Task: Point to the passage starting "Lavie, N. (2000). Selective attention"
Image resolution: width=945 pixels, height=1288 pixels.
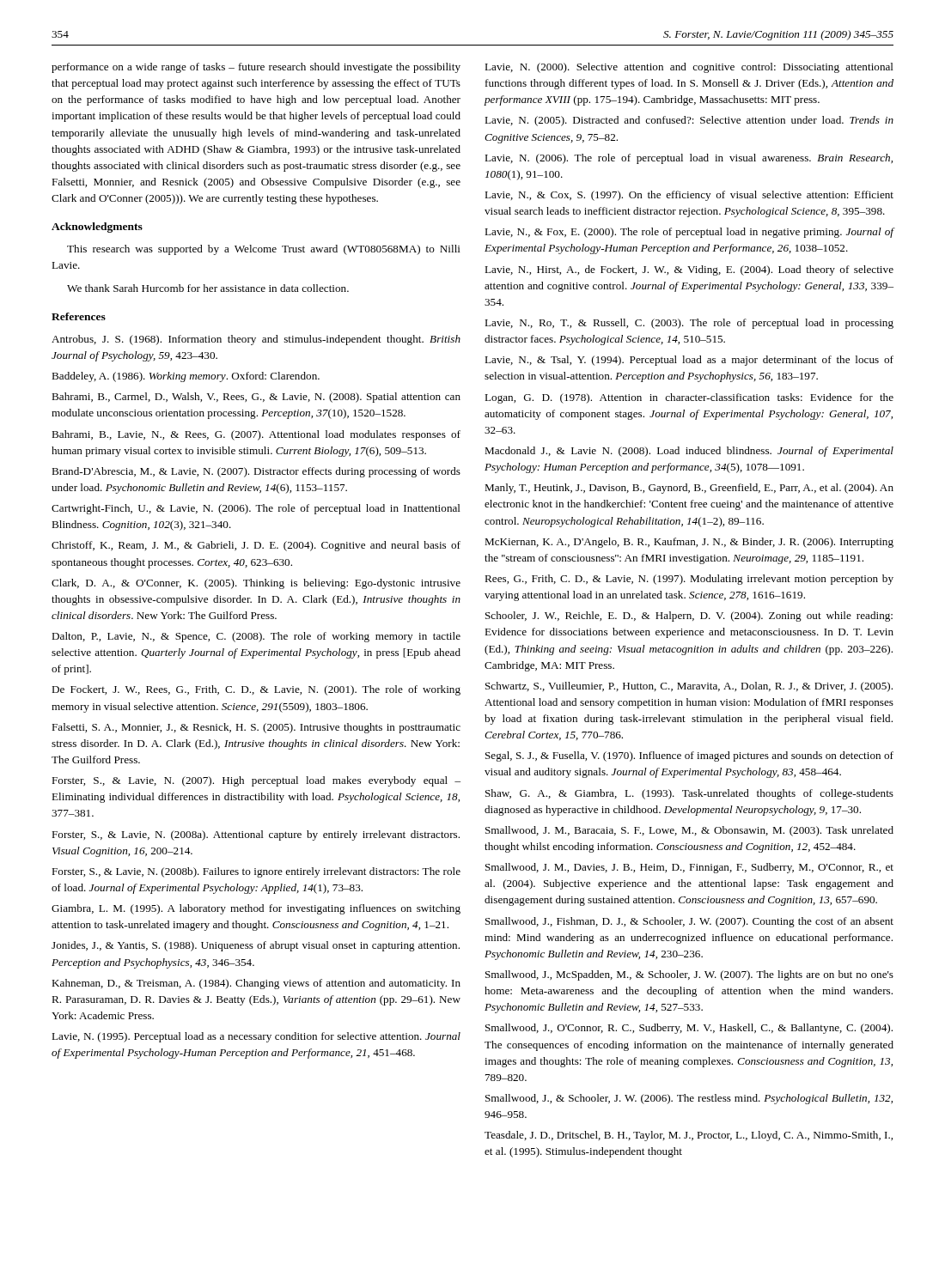Action: tap(689, 83)
